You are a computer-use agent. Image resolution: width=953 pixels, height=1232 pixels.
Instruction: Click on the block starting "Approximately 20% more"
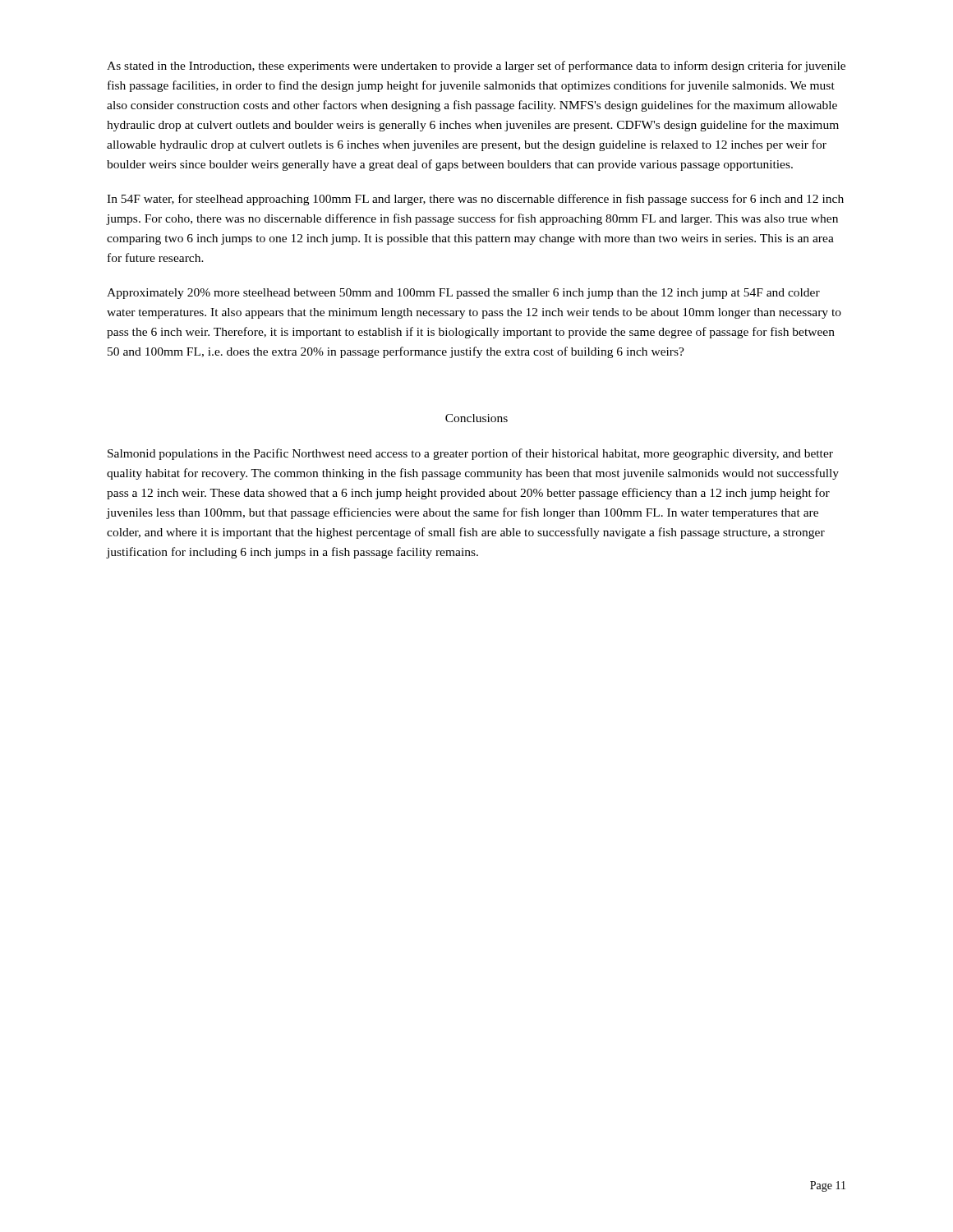pyautogui.click(x=474, y=322)
